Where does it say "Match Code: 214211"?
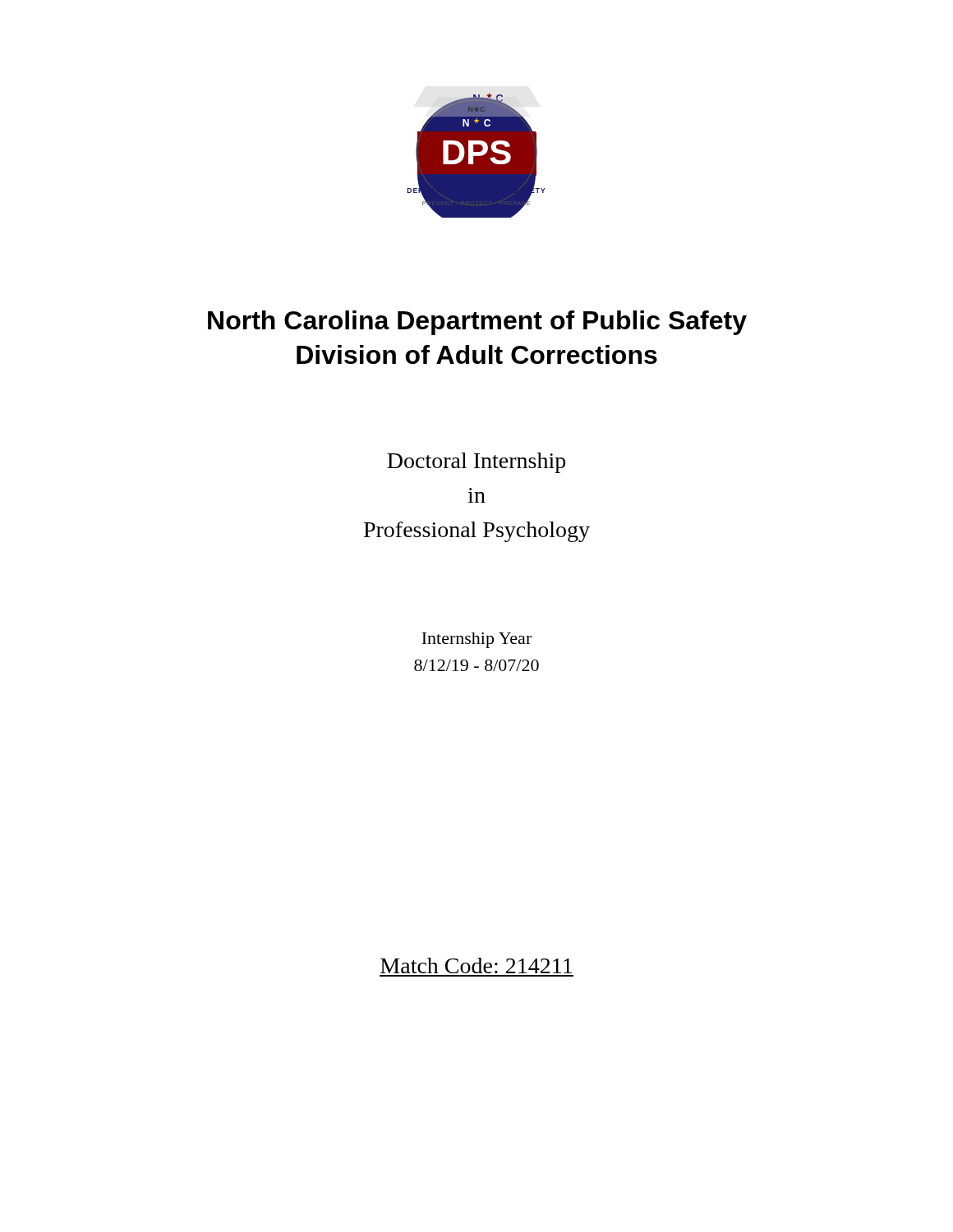This screenshot has width=953, height=1232. pyautogui.click(x=476, y=966)
